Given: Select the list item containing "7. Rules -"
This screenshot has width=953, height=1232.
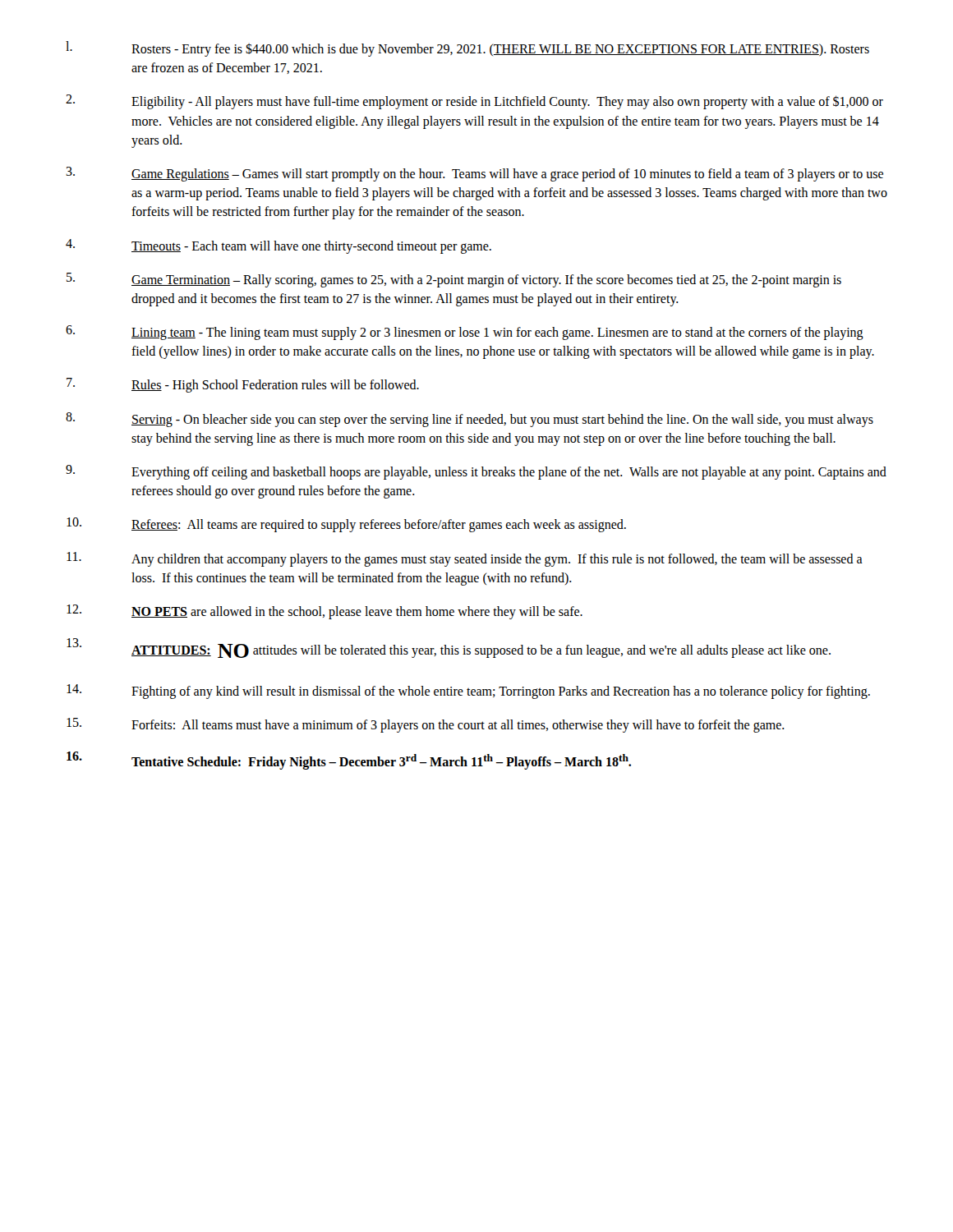Looking at the screenshot, I should pyautogui.click(x=243, y=385).
